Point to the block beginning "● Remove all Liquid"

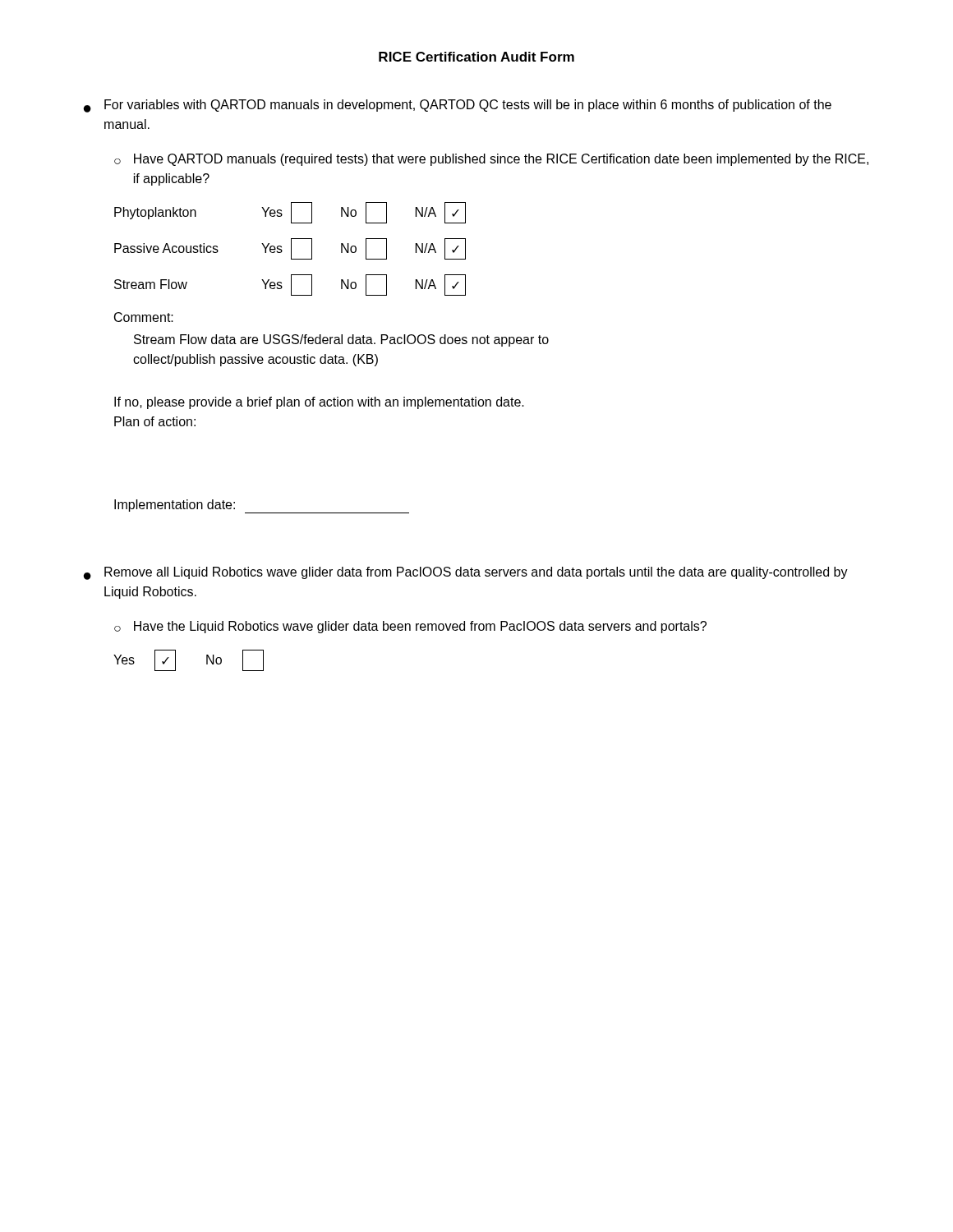pyautogui.click(x=476, y=582)
